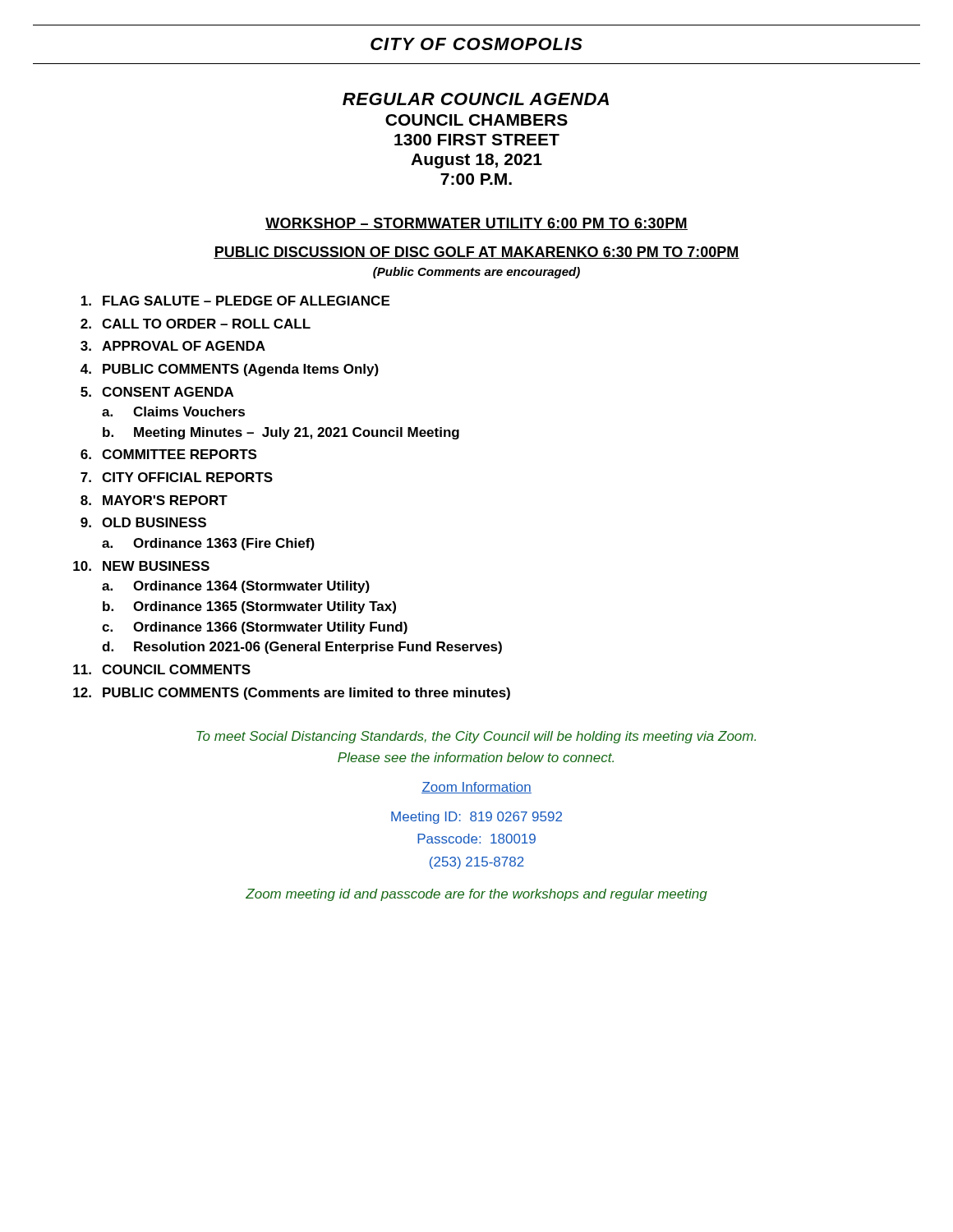The width and height of the screenshot is (953, 1232).
Task: Select the list item containing "9. OLD BUSINESS a.Ordinance 1363 (Fire"
Action: click(x=143, y=522)
